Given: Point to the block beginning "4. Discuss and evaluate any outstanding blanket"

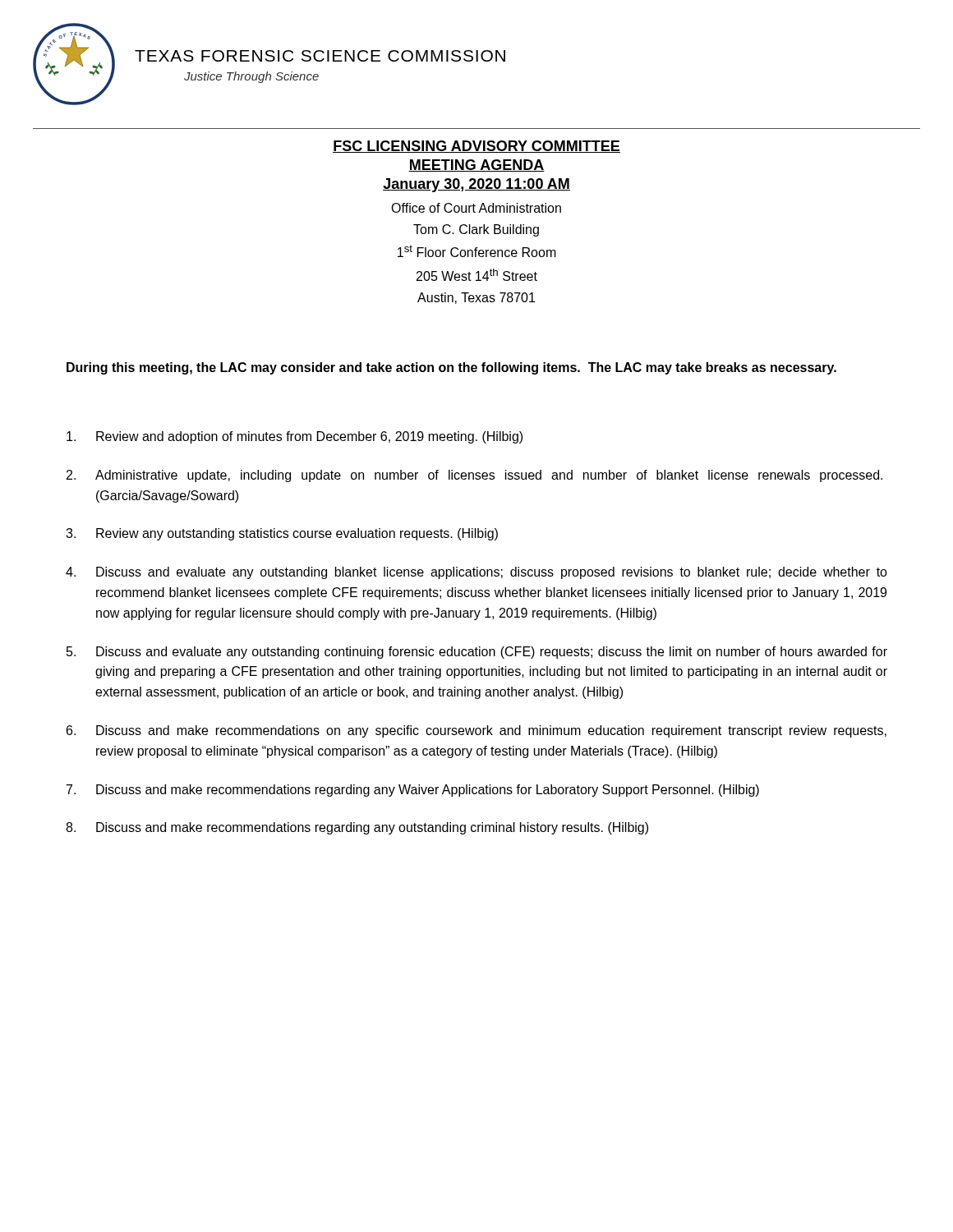Looking at the screenshot, I should 476,593.
